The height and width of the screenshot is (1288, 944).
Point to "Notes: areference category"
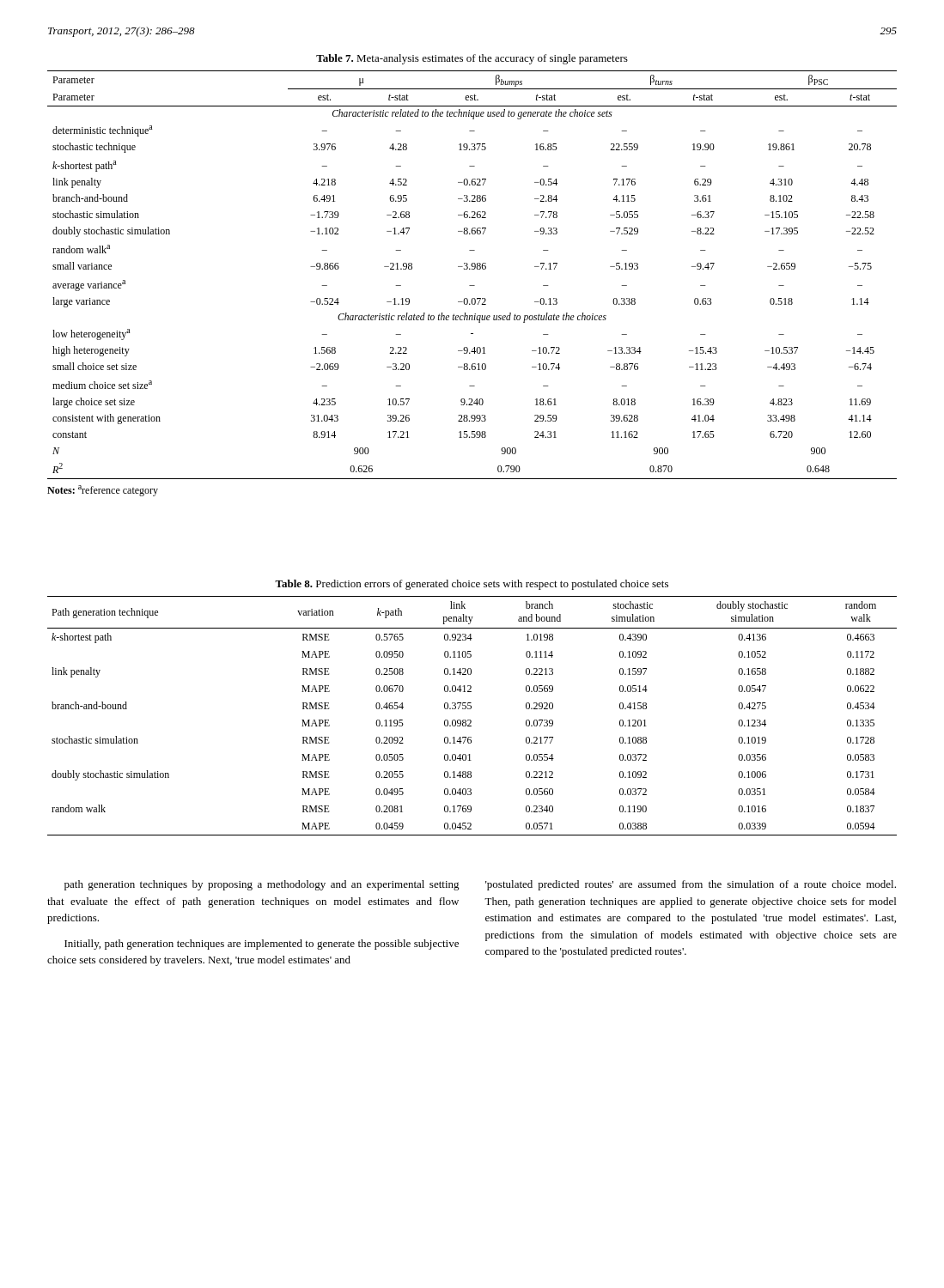click(103, 489)
